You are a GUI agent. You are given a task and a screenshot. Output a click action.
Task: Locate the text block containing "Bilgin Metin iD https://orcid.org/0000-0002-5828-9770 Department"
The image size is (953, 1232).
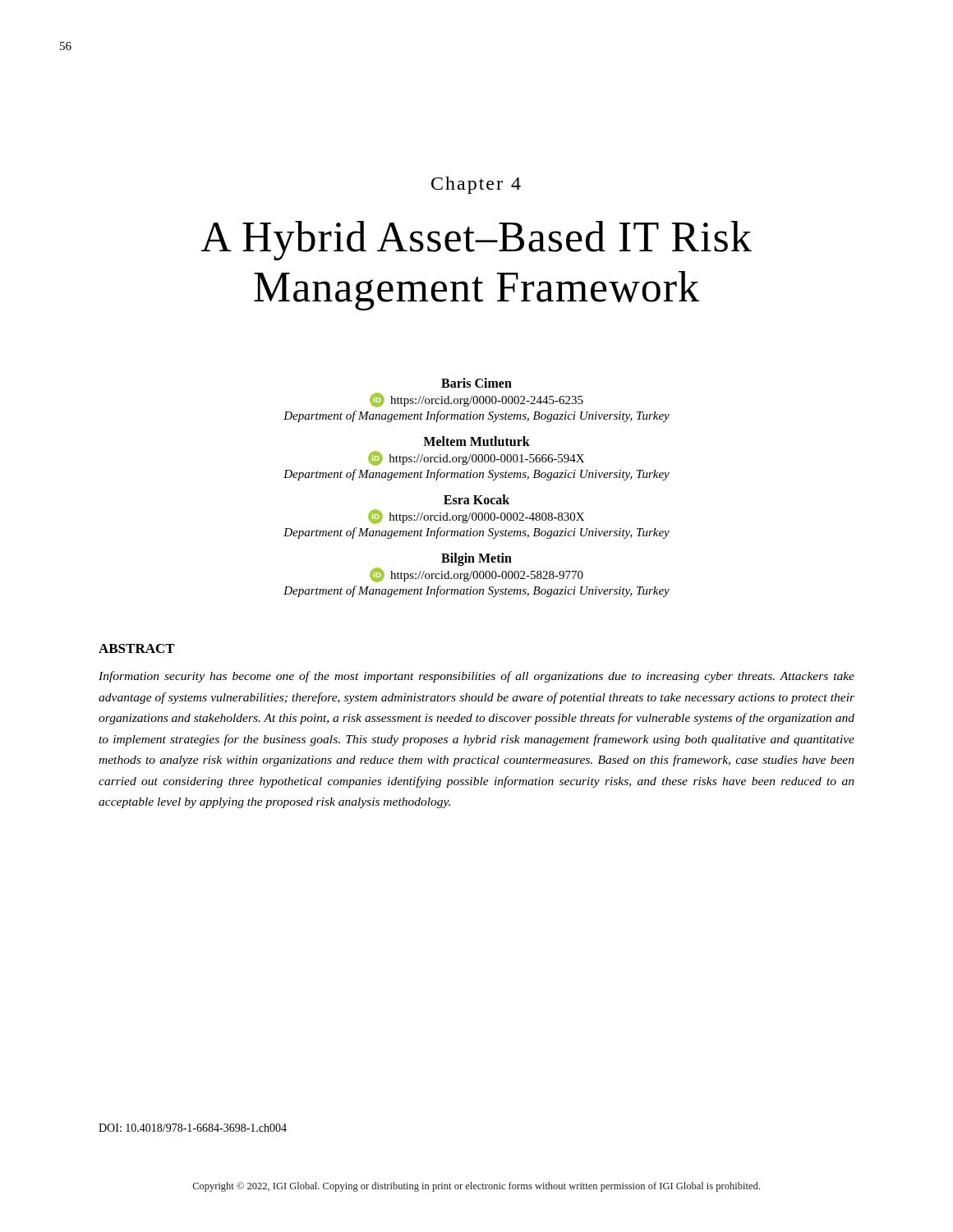click(476, 574)
